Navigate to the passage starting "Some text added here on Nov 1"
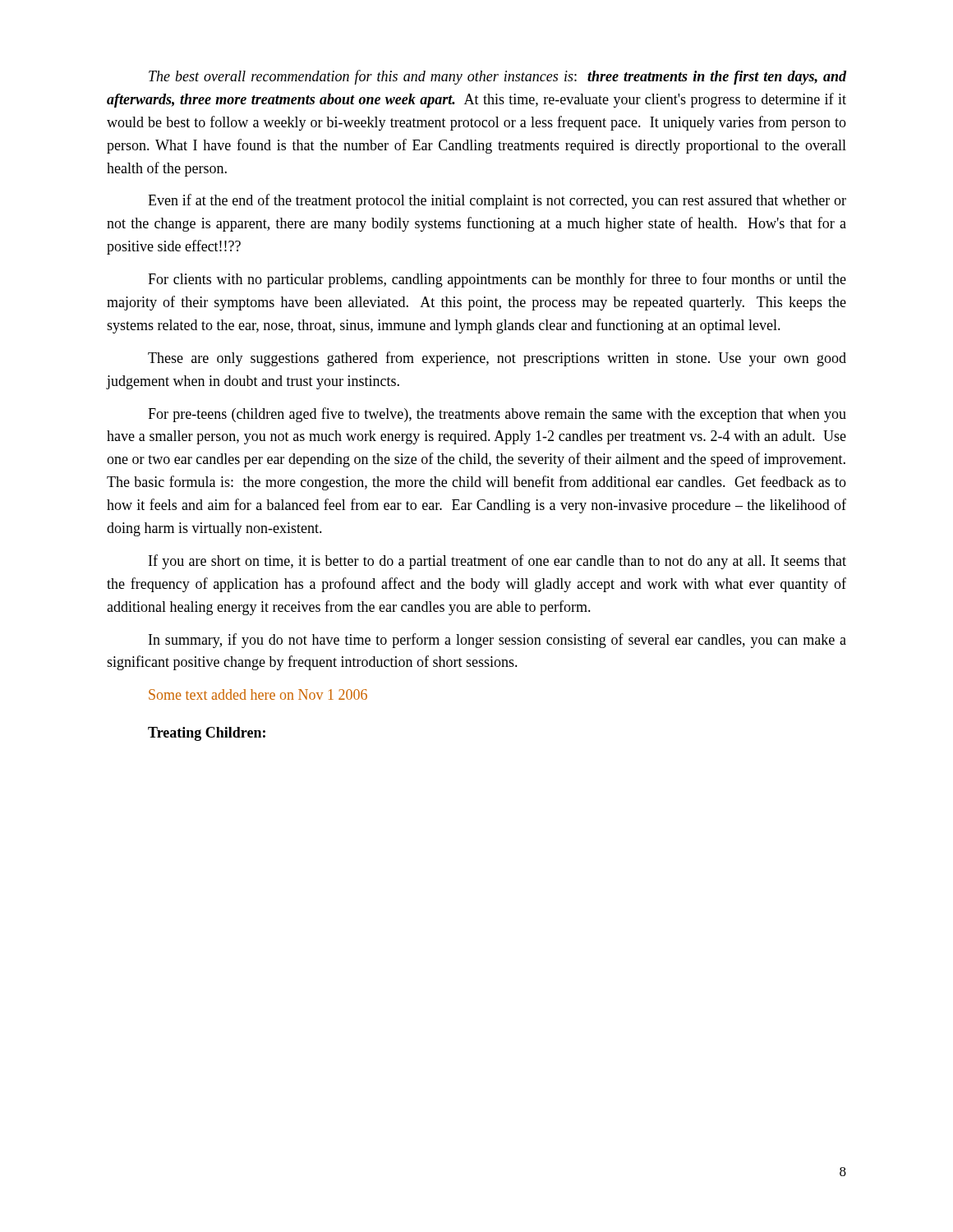Viewport: 953px width, 1232px height. pyautogui.click(x=258, y=694)
